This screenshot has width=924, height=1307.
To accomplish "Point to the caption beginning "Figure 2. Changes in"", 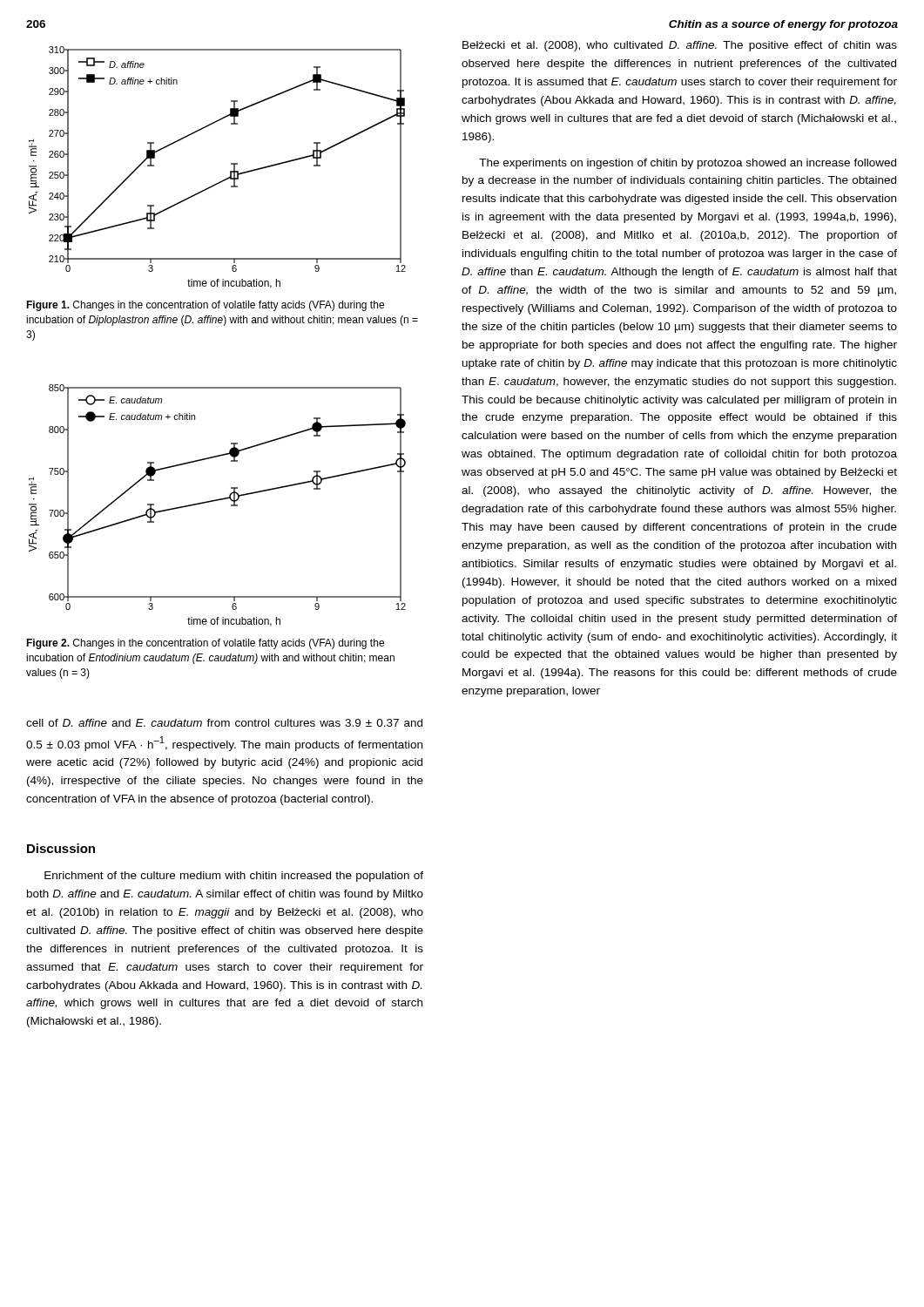I will point(211,658).
